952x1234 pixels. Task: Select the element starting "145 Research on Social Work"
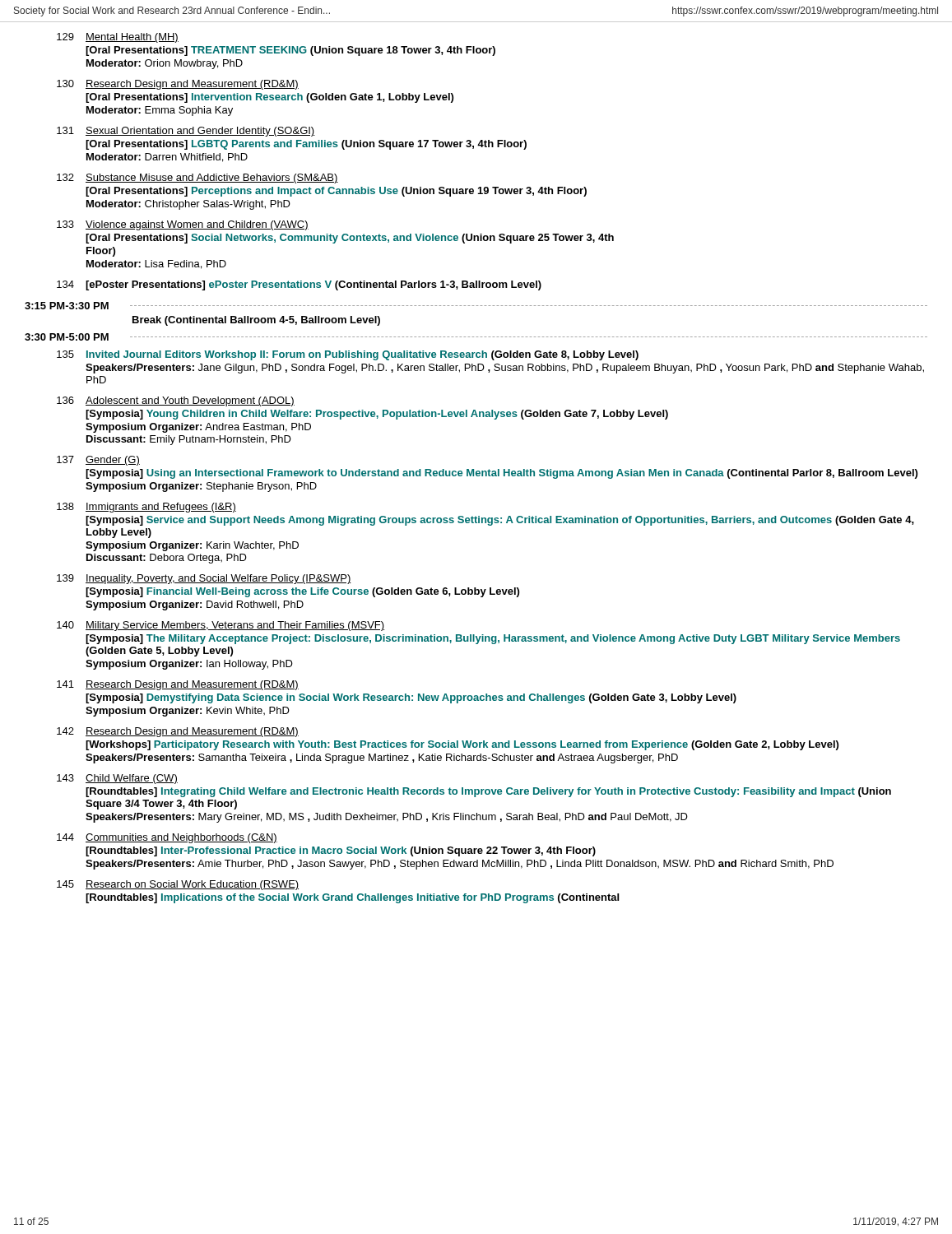tap(476, 891)
